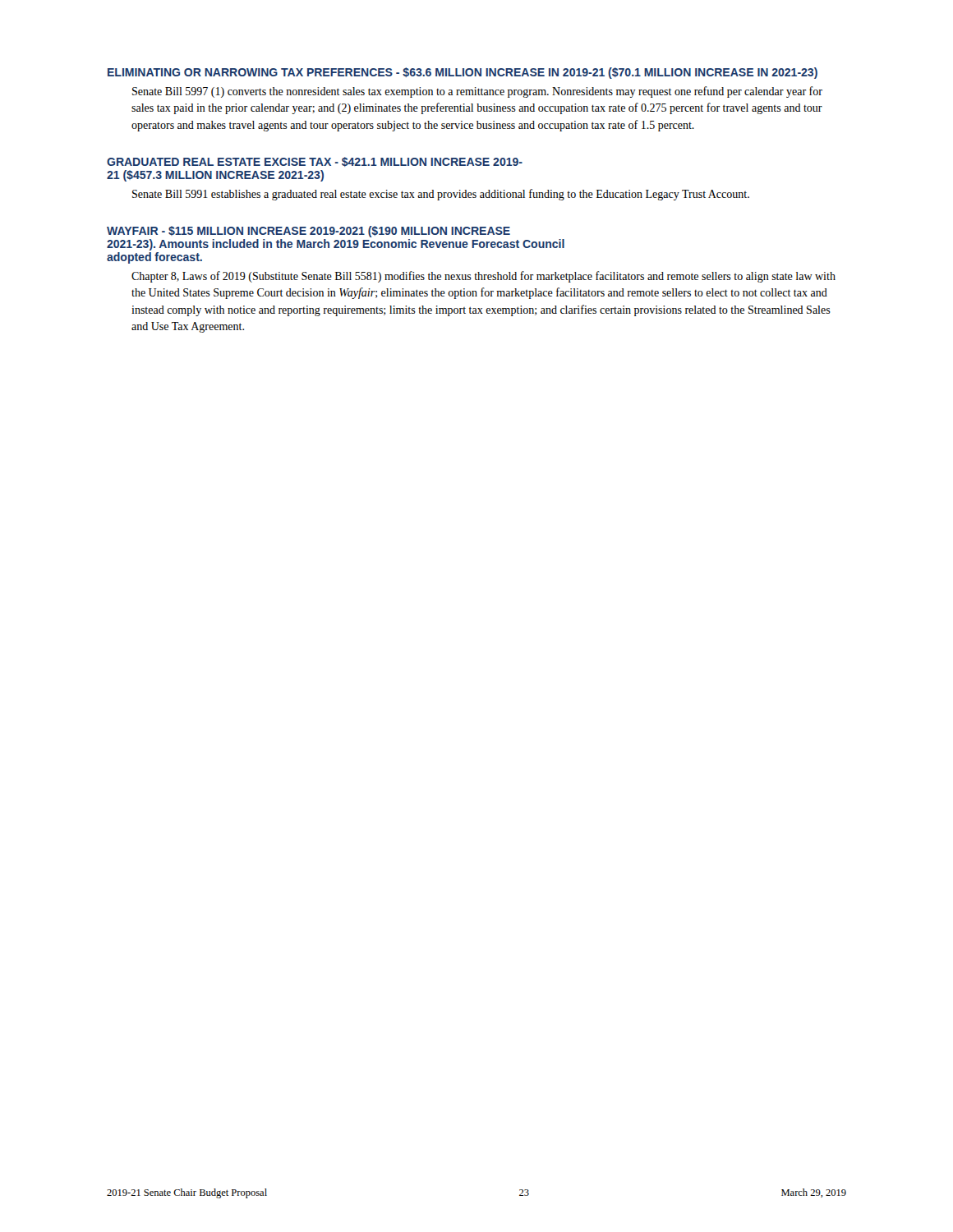Navigate to the element starting "Chapter 8, Laws of 2019 (Substitute"
This screenshot has height=1232, width=953.
(483, 302)
